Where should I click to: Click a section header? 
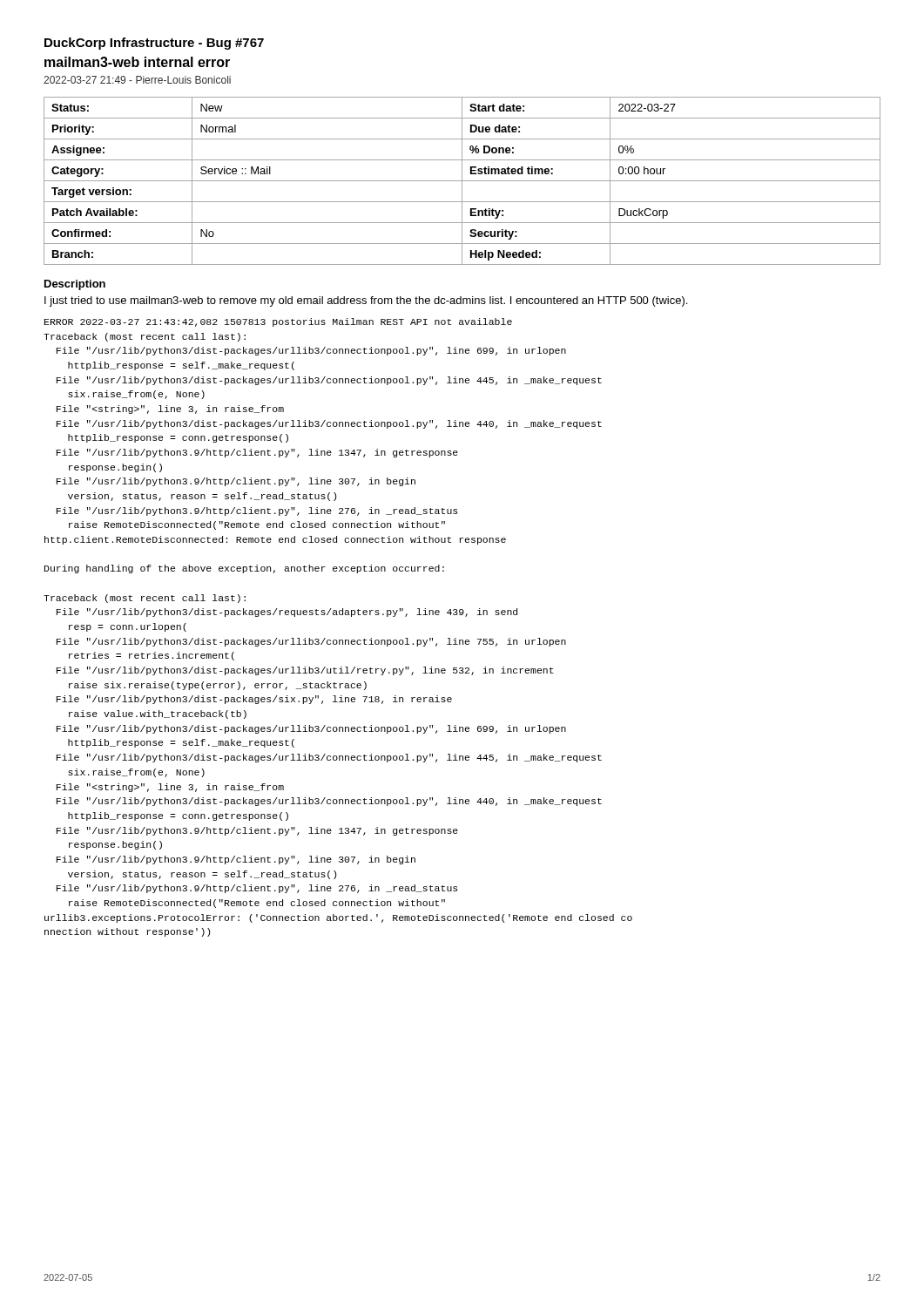click(75, 284)
